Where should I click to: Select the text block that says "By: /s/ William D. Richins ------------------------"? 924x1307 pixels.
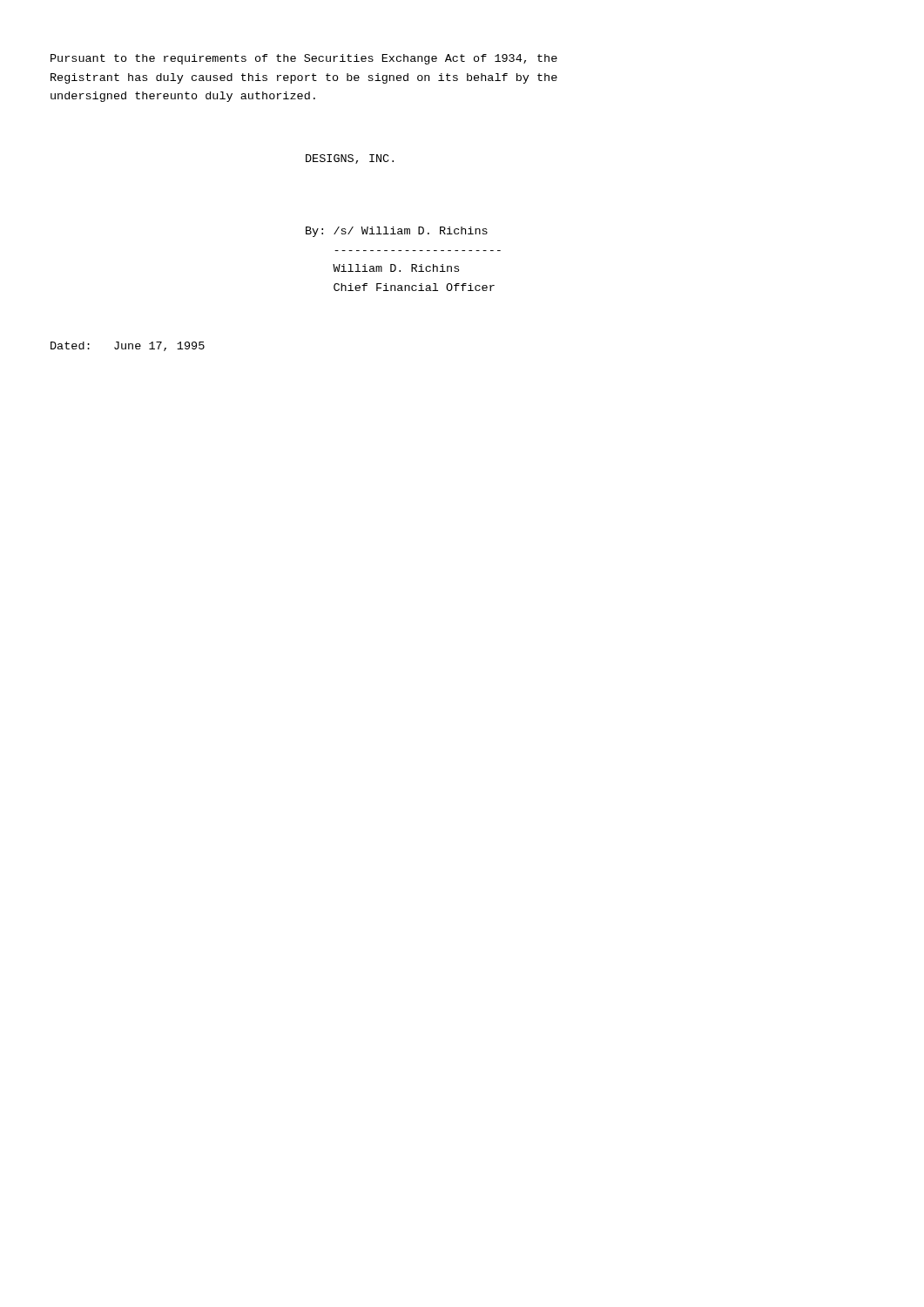[404, 260]
